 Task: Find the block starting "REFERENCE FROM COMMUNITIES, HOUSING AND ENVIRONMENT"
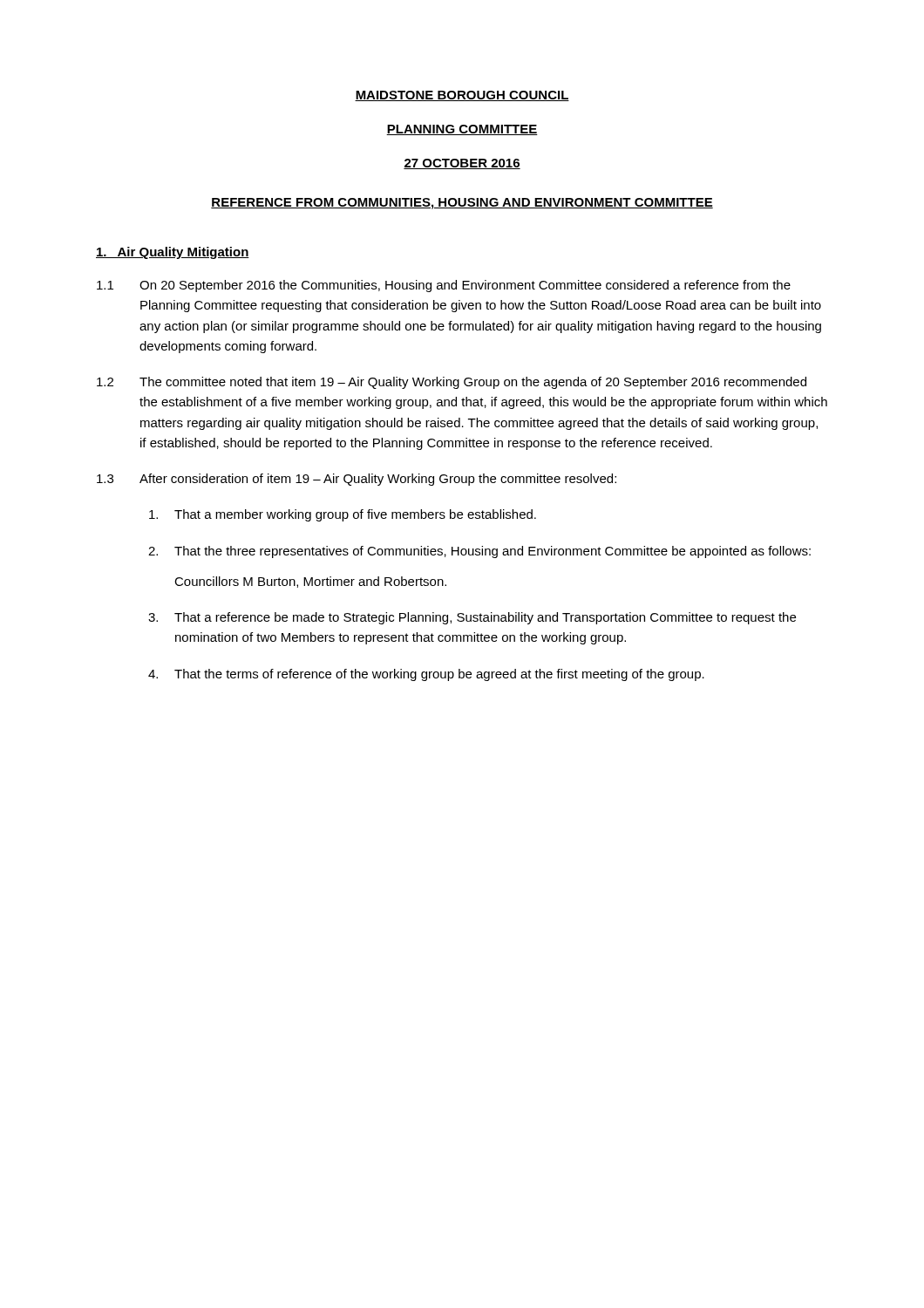pos(462,202)
